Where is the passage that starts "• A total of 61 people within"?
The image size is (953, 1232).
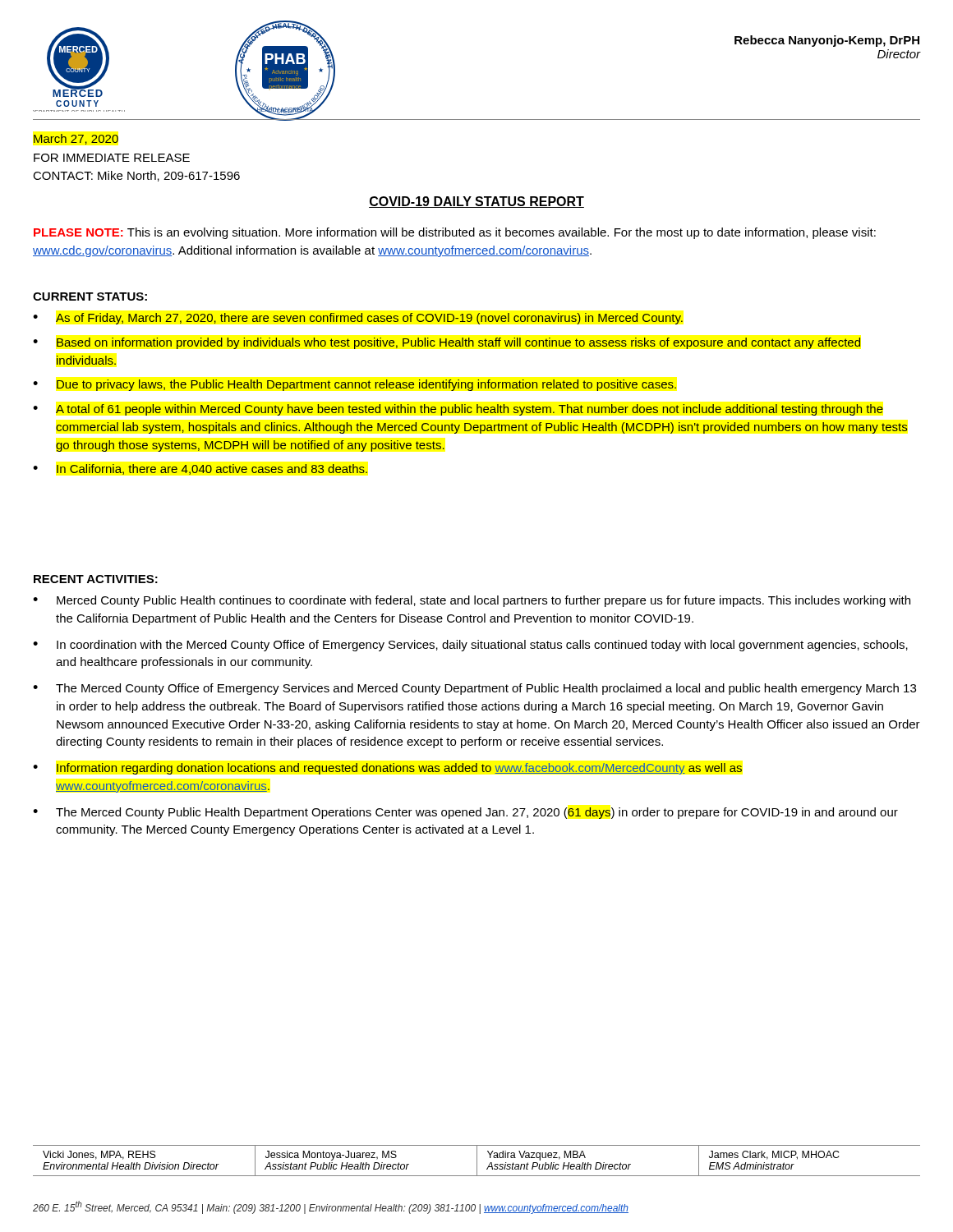[476, 427]
